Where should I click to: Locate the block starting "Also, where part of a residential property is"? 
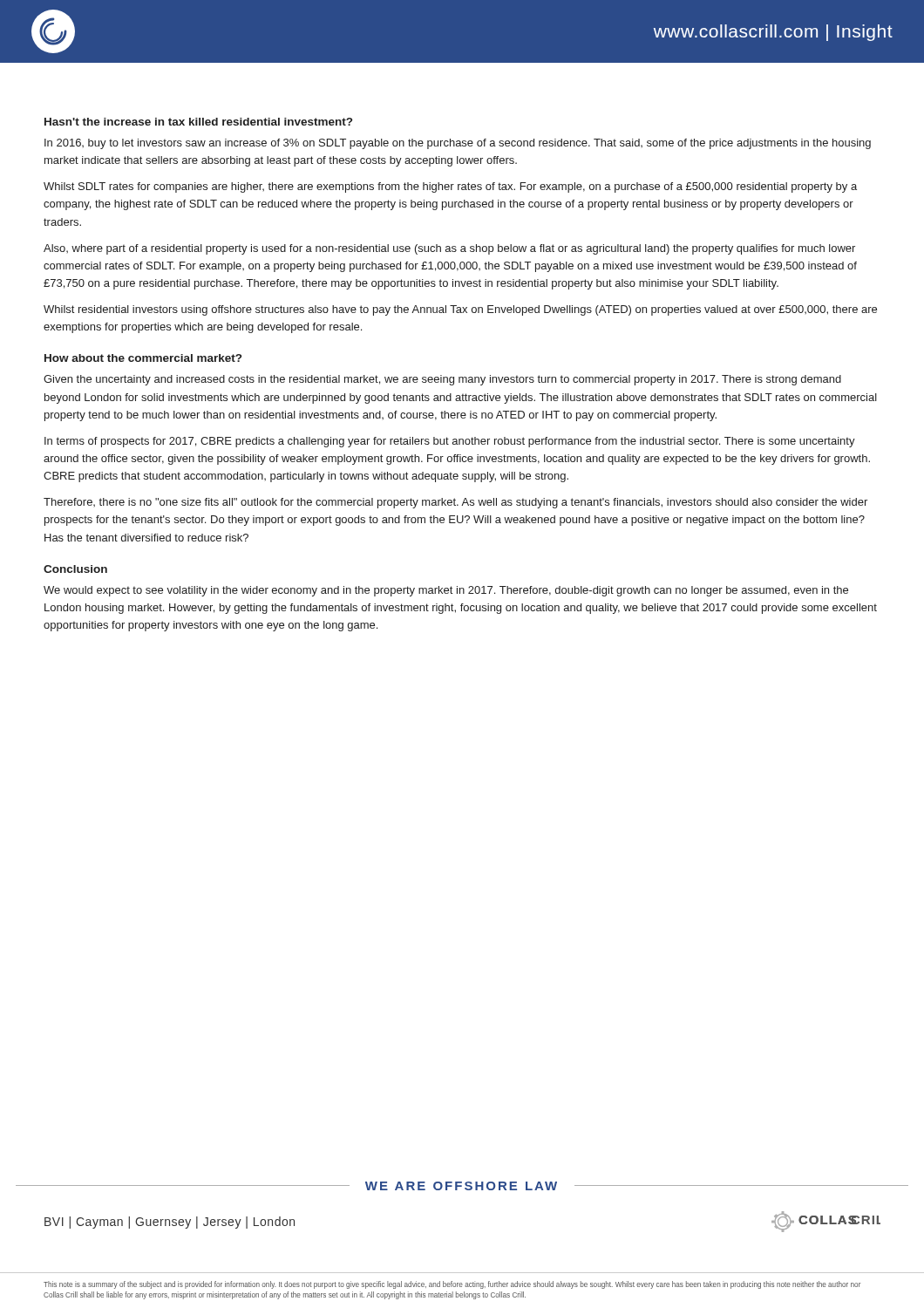[462, 266]
